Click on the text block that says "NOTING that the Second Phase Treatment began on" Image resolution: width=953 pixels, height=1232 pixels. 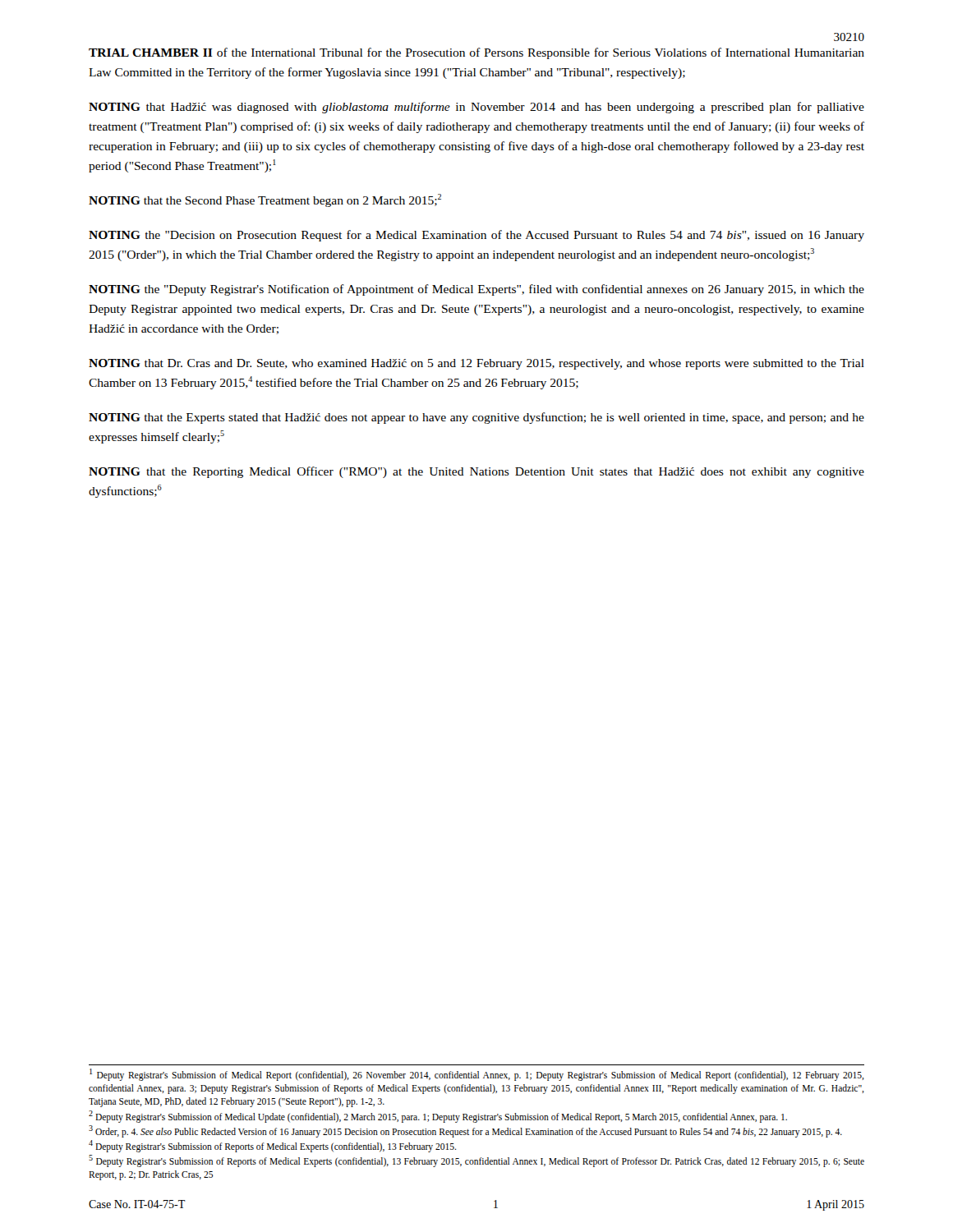point(265,200)
